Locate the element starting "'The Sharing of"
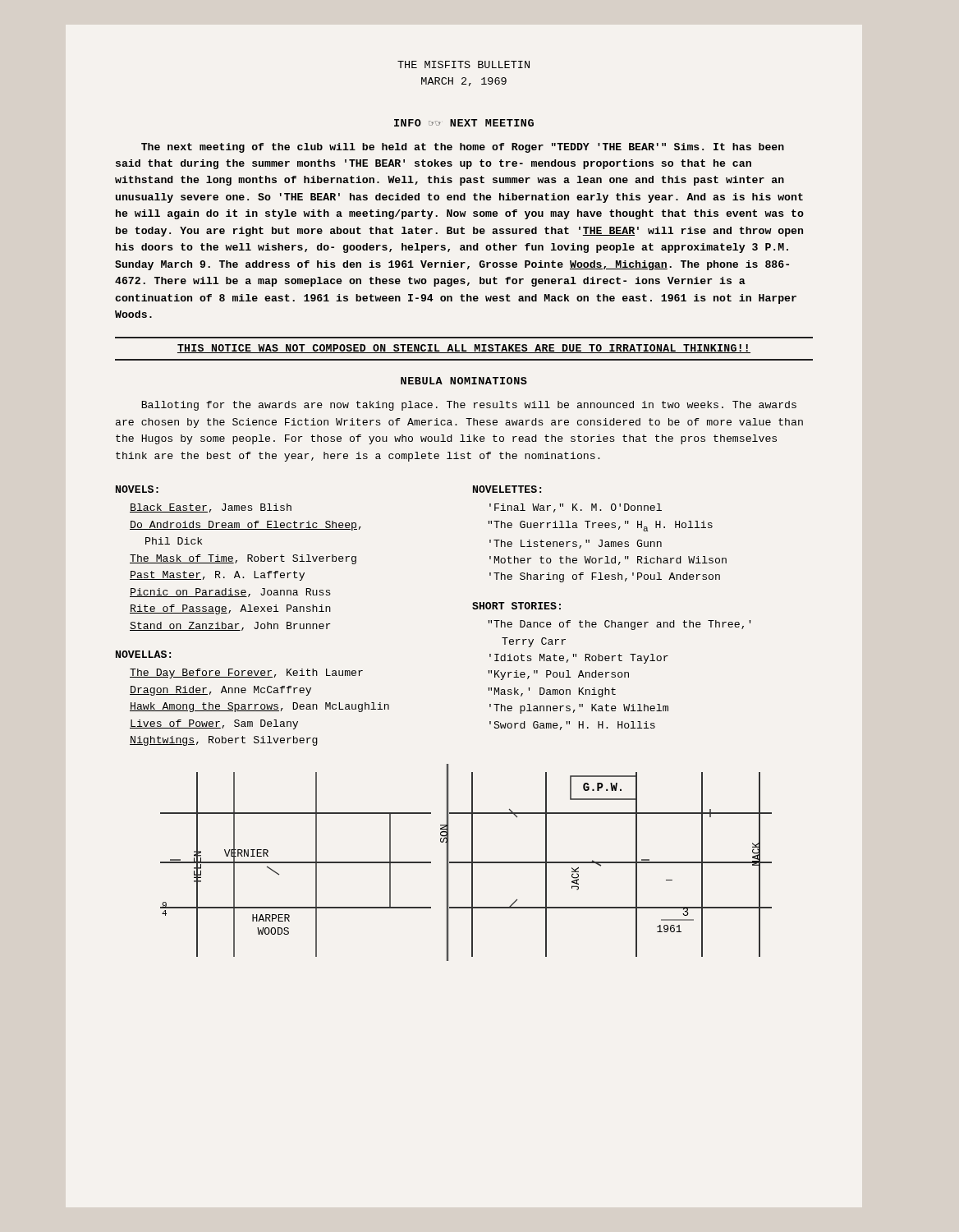Viewport: 959px width, 1232px height. [604, 577]
